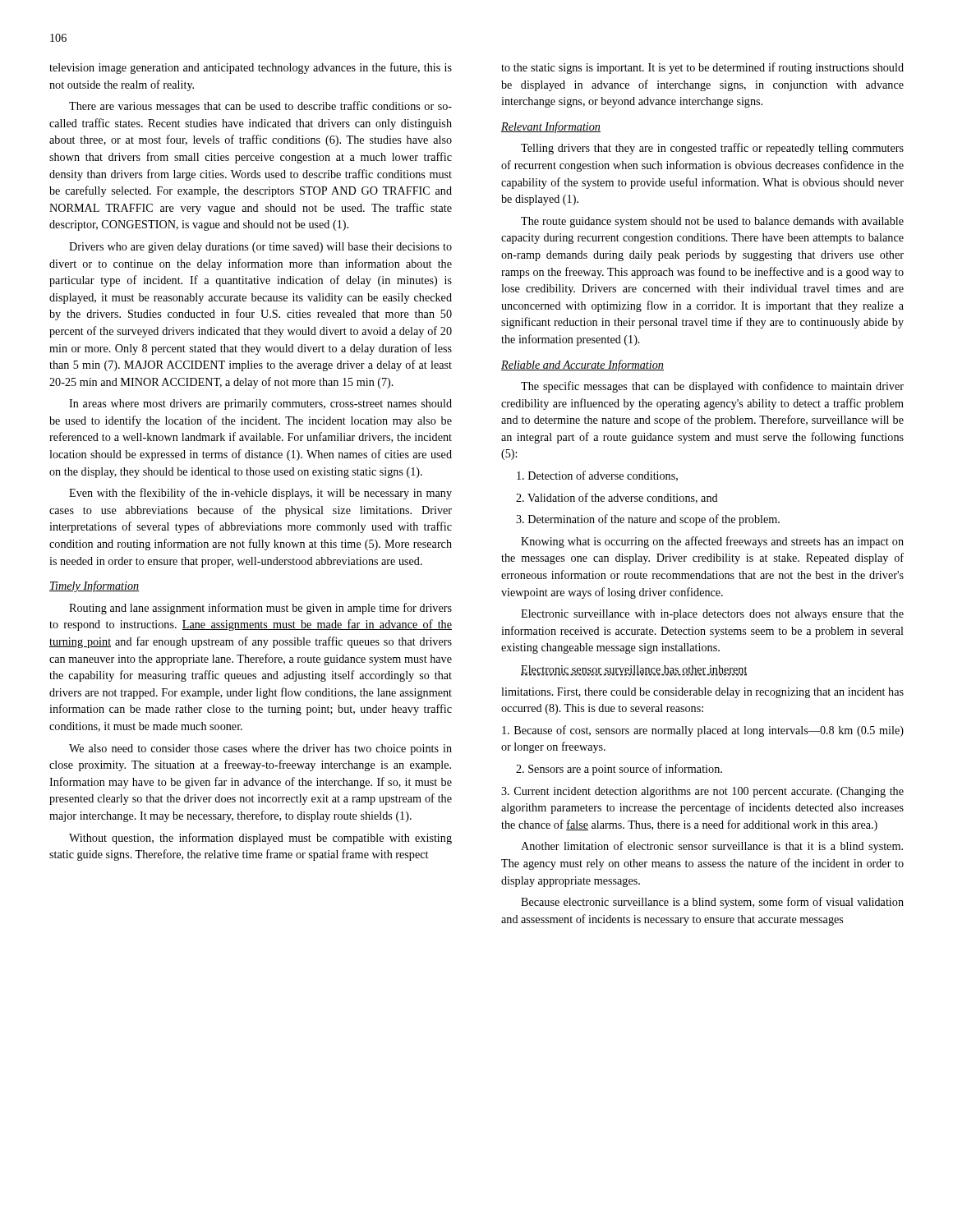953x1232 pixels.
Task: Where is the passage that starts "3. Current incident detection algorithms"?
Action: click(x=702, y=808)
